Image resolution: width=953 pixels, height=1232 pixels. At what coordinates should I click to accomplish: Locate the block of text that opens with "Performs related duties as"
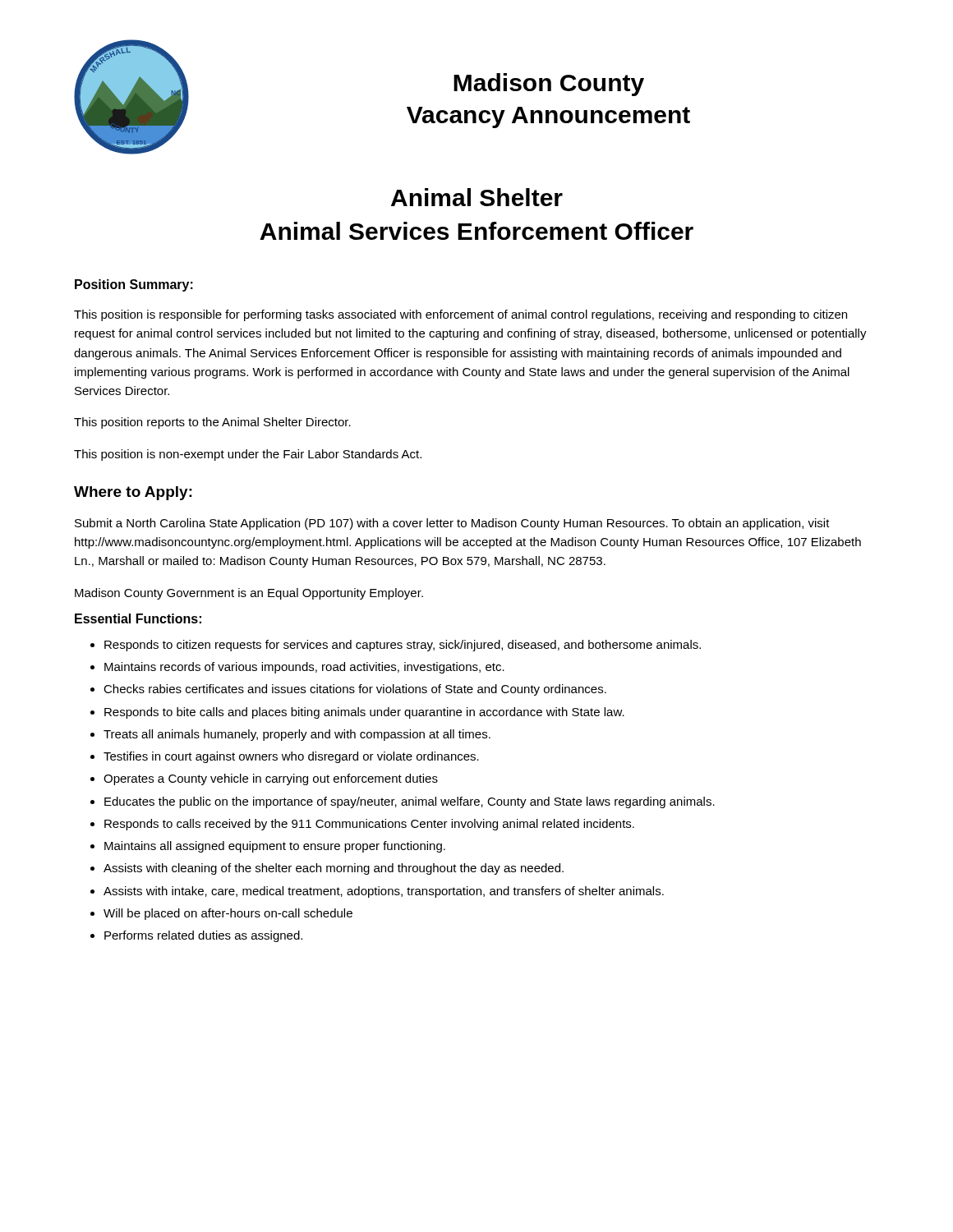click(204, 935)
